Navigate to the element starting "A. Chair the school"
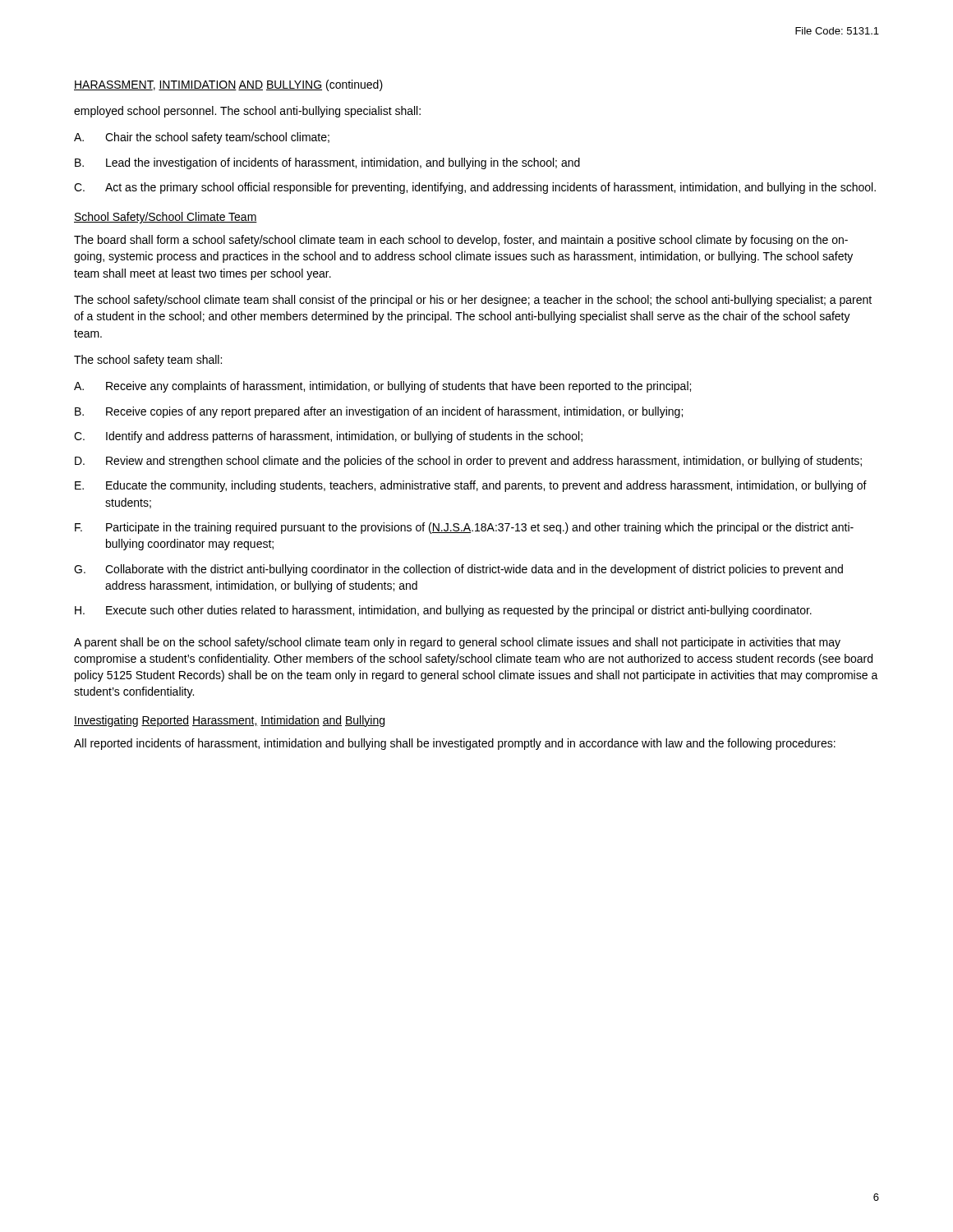This screenshot has height=1232, width=953. click(x=202, y=138)
